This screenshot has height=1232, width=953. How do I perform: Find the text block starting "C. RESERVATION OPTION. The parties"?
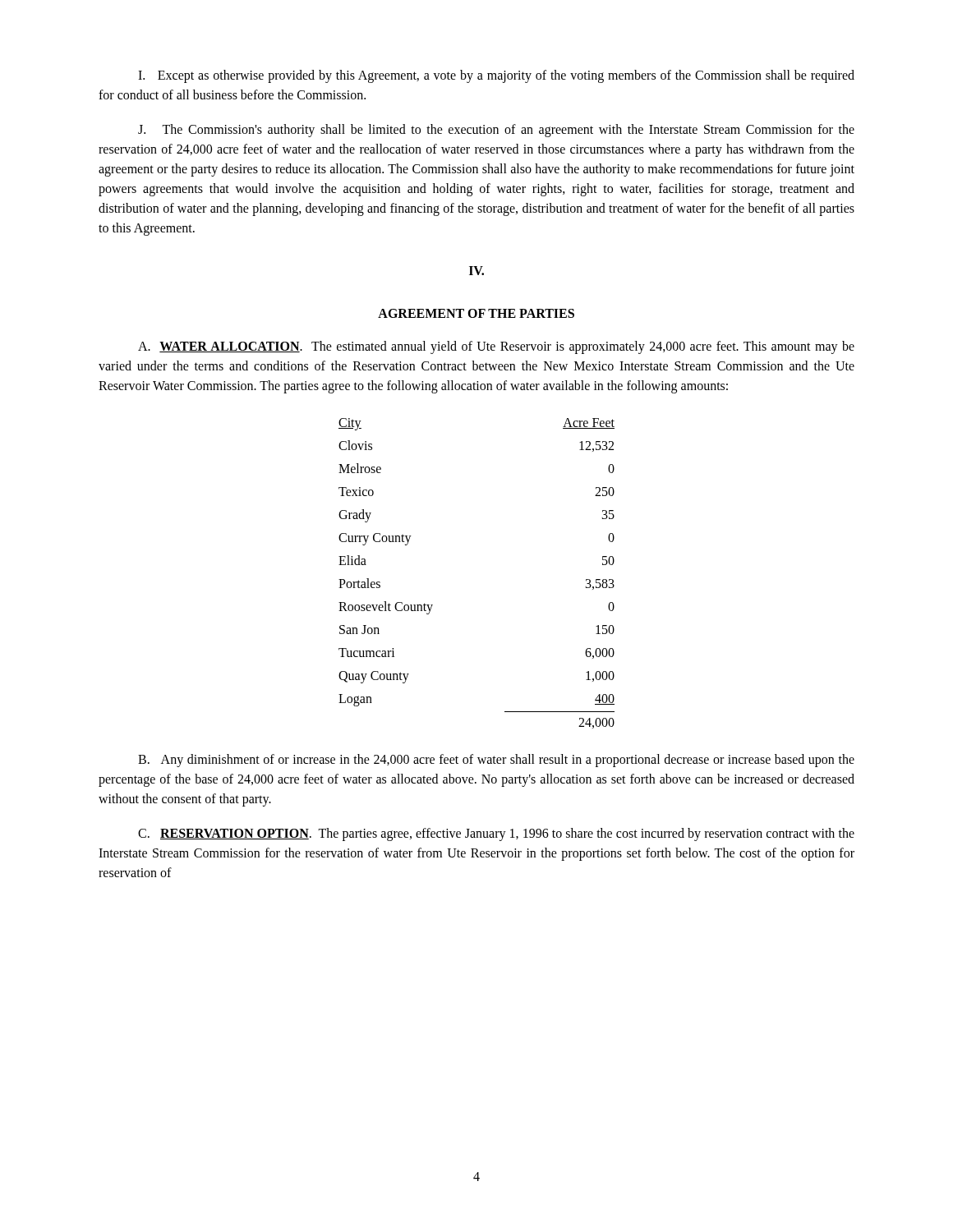coord(476,853)
